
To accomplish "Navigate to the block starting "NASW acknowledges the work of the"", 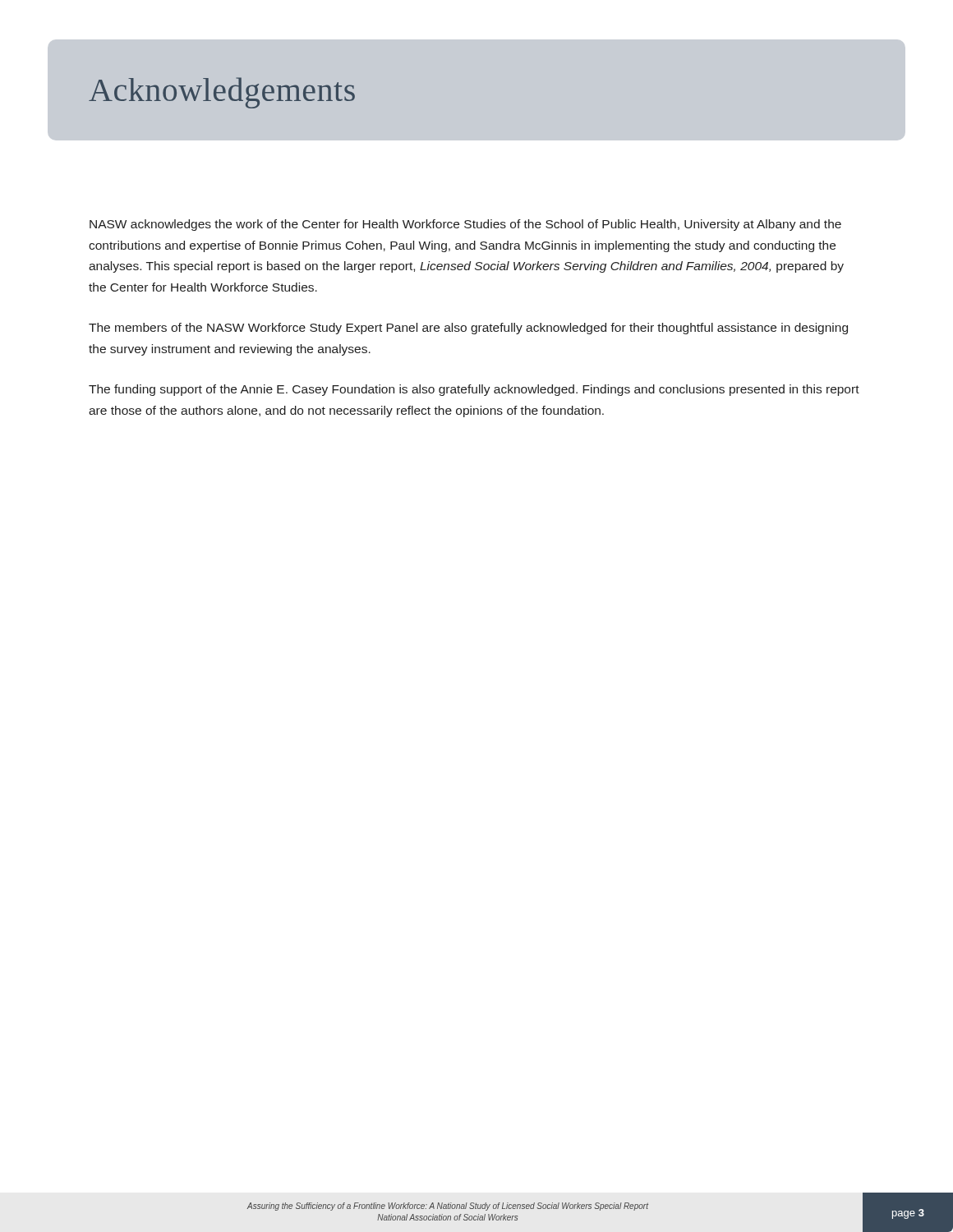I will pyautogui.click(x=466, y=255).
